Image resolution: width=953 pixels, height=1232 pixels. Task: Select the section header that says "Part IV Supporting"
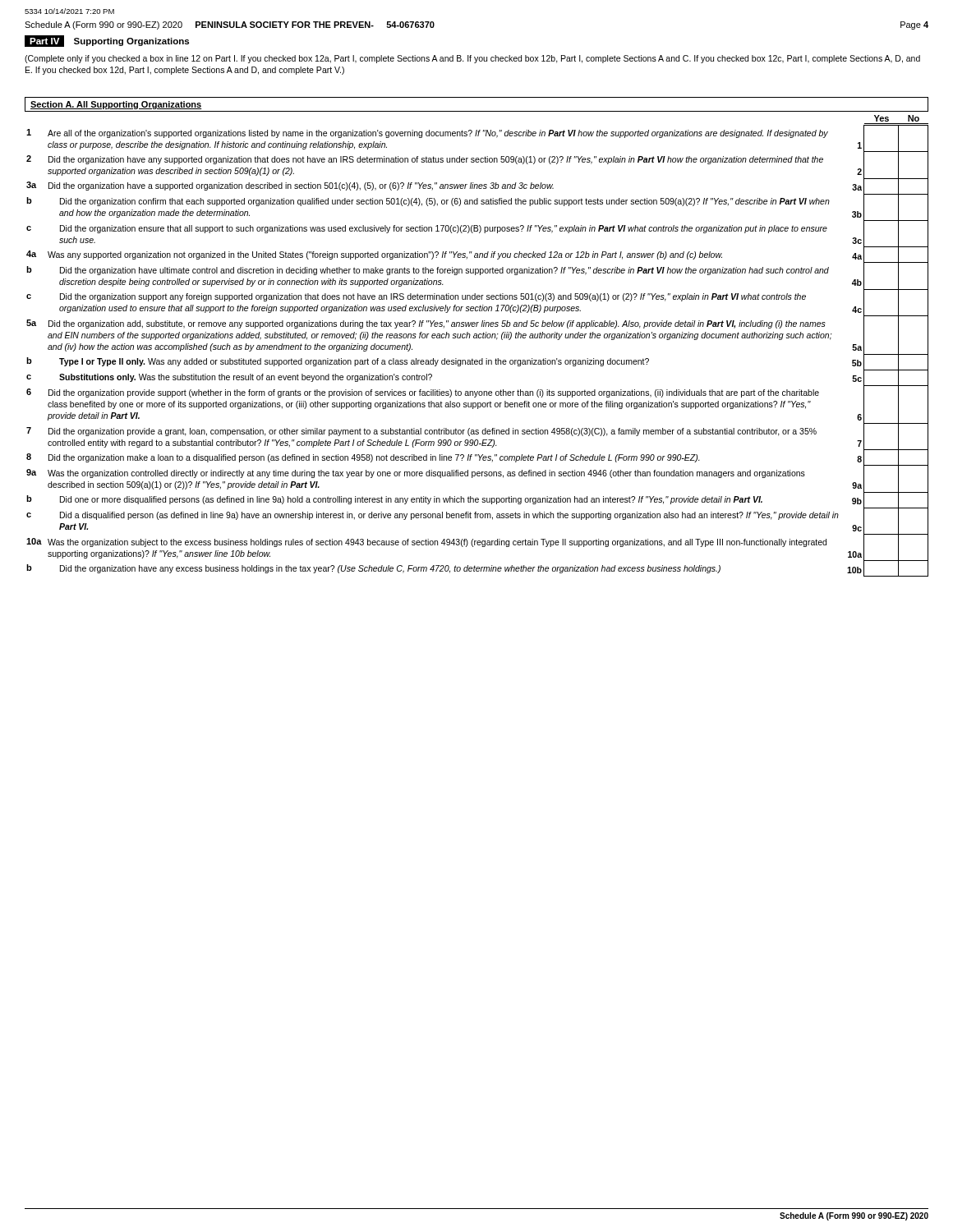pos(107,41)
